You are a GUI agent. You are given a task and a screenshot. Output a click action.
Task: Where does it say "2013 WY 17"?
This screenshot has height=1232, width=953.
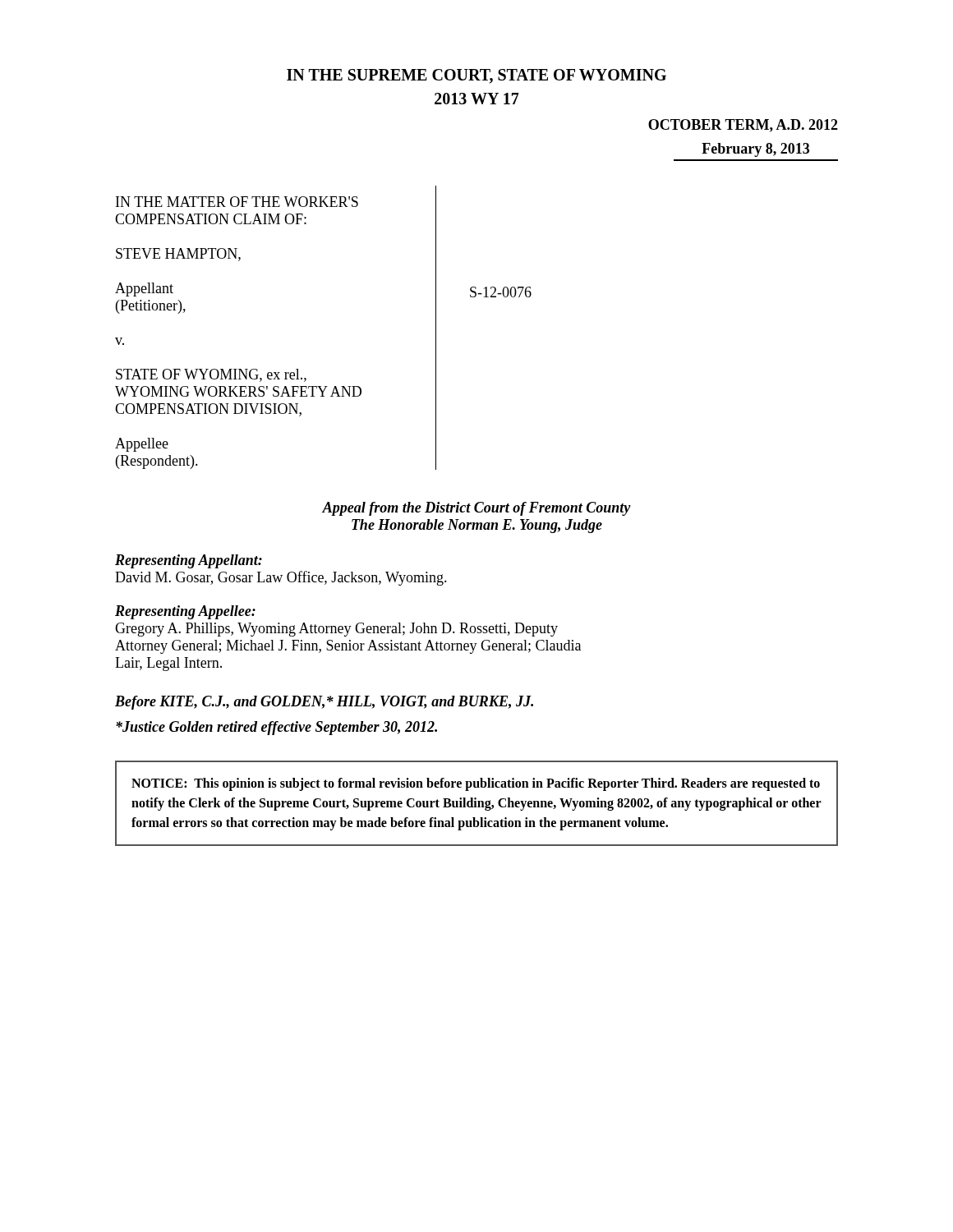[476, 99]
